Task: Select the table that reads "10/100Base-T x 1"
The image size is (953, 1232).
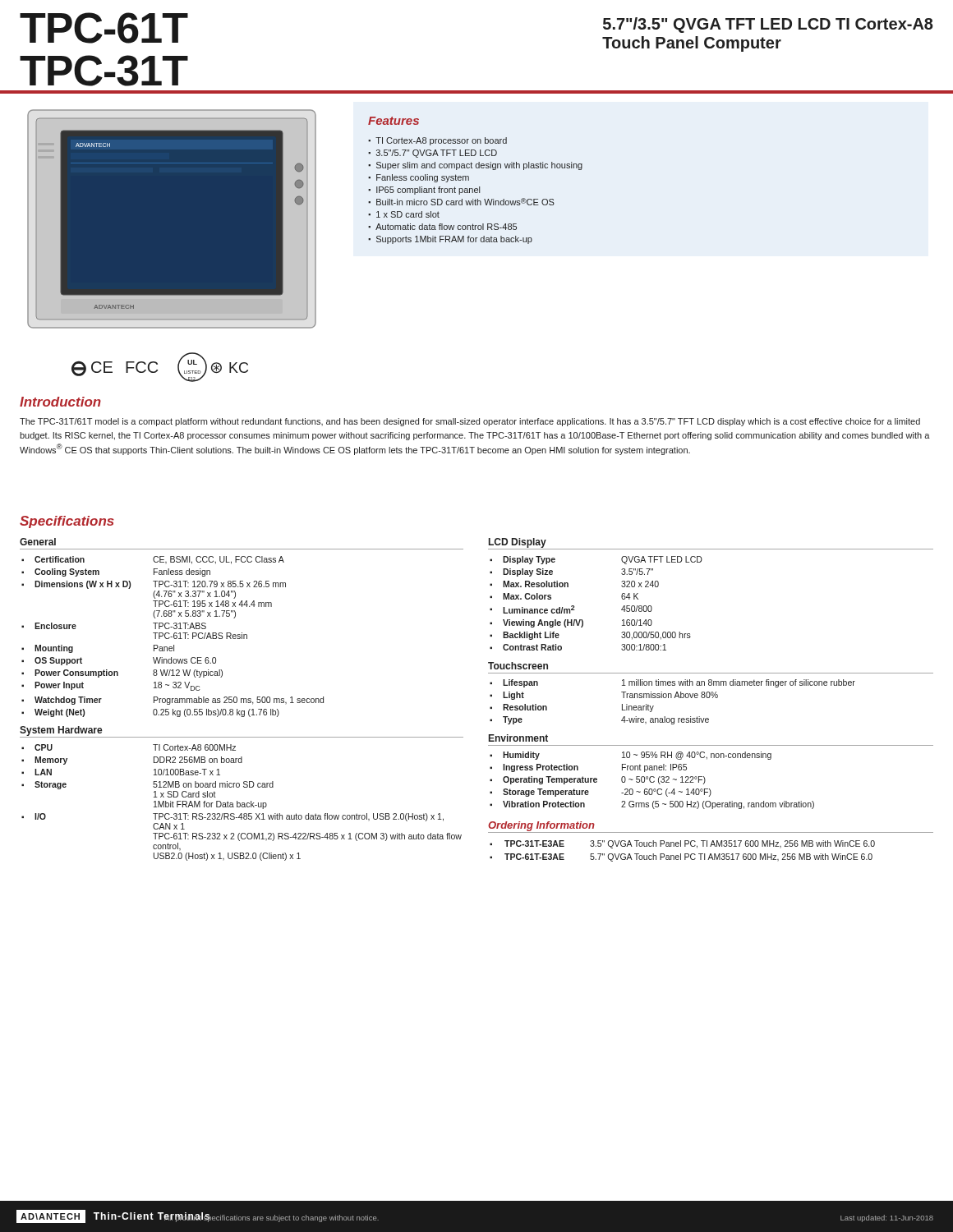Action: click(242, 801)
